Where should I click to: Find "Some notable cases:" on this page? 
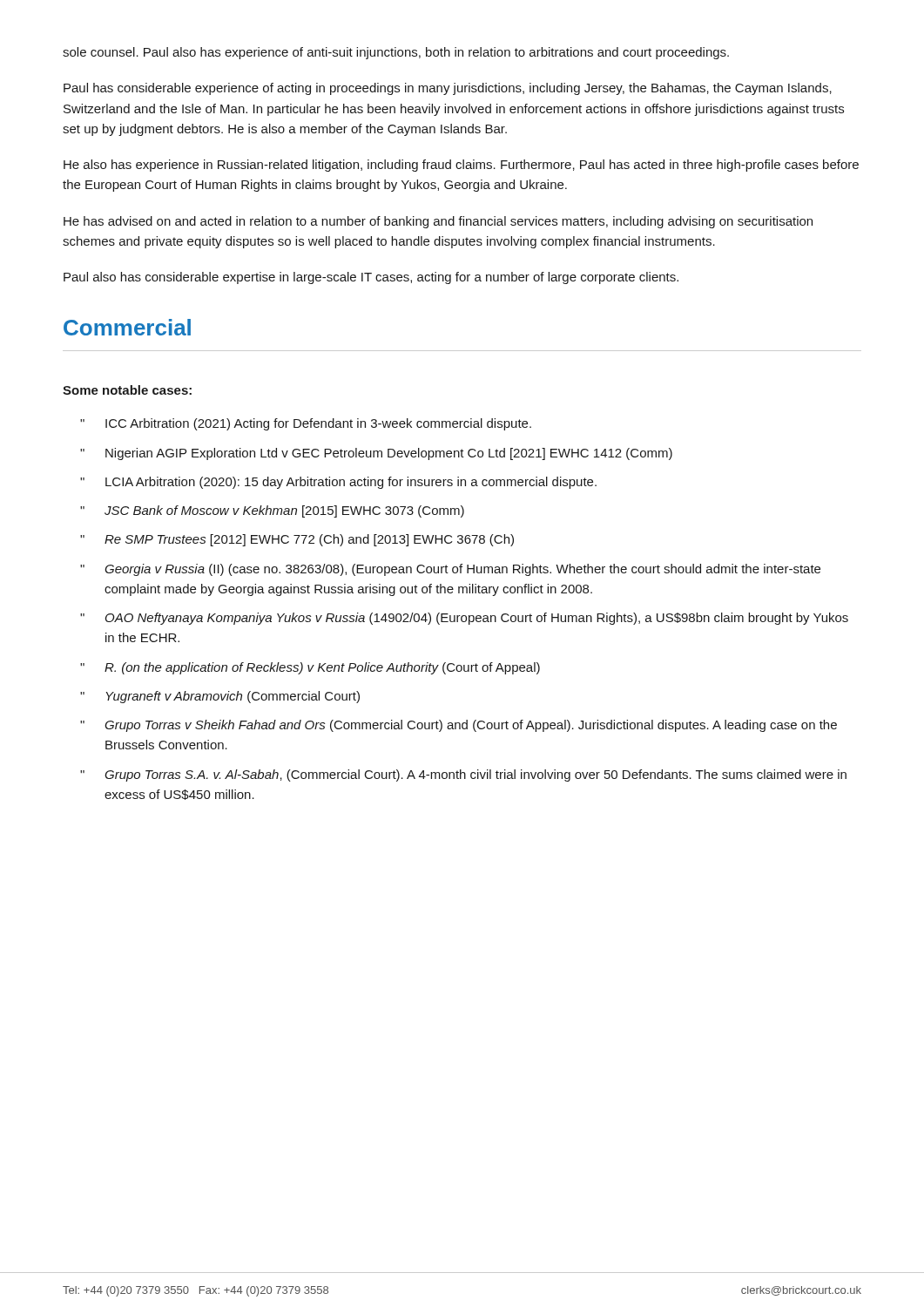(x=127, y=390)
